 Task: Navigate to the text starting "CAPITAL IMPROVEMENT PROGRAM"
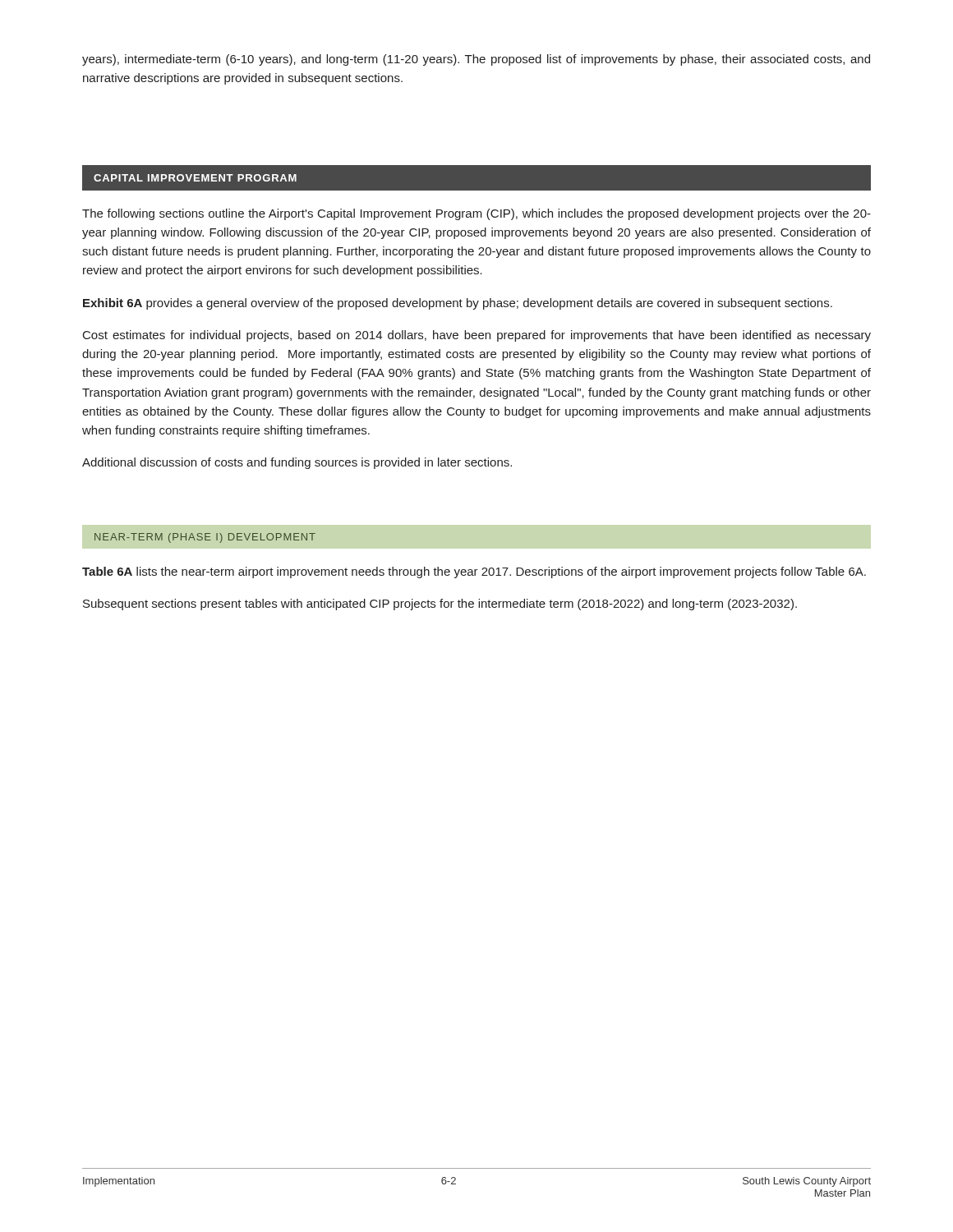pyautogui.click(x=196, y=177)
